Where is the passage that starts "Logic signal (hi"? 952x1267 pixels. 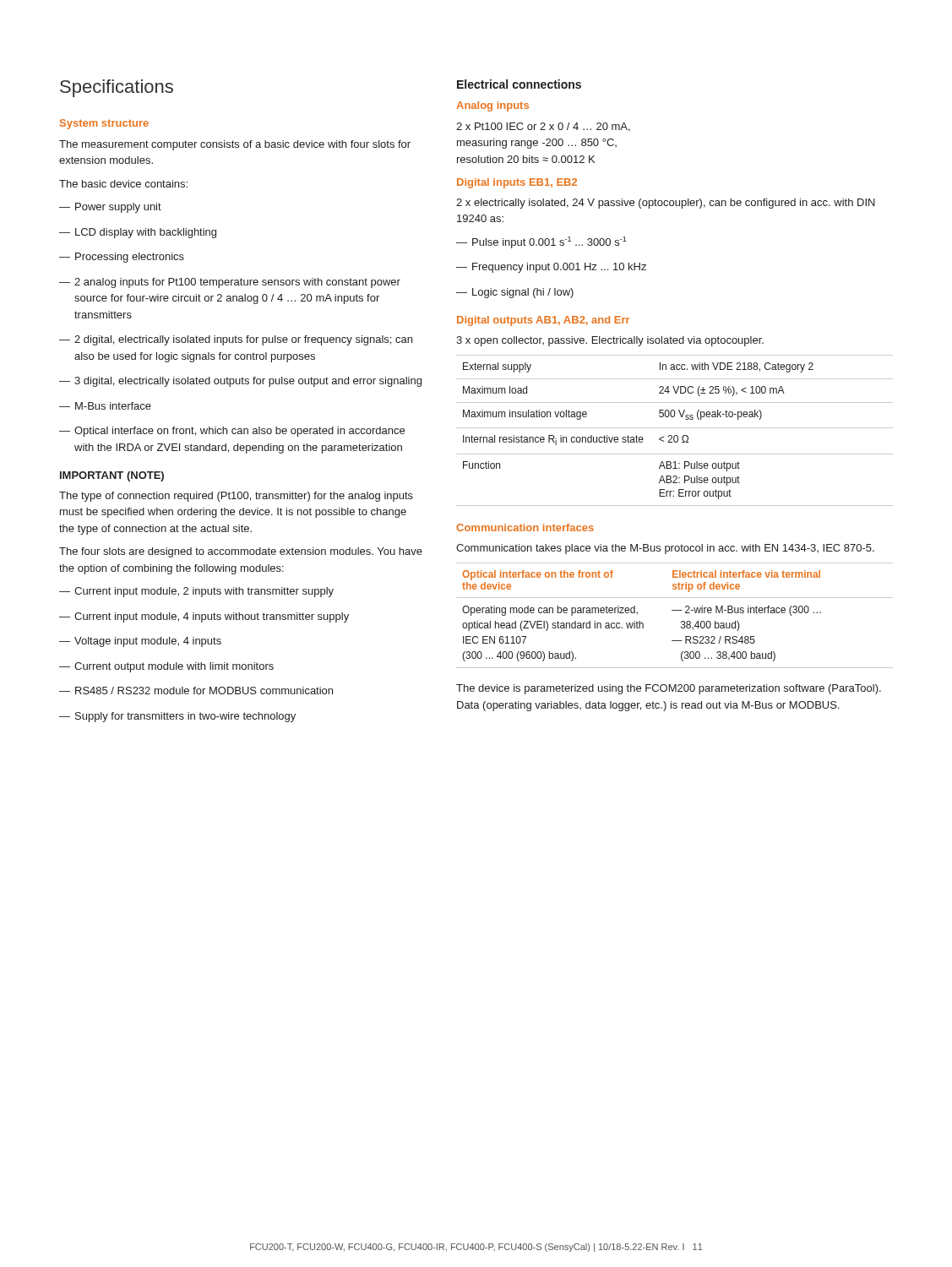click(x=515, y=293)
